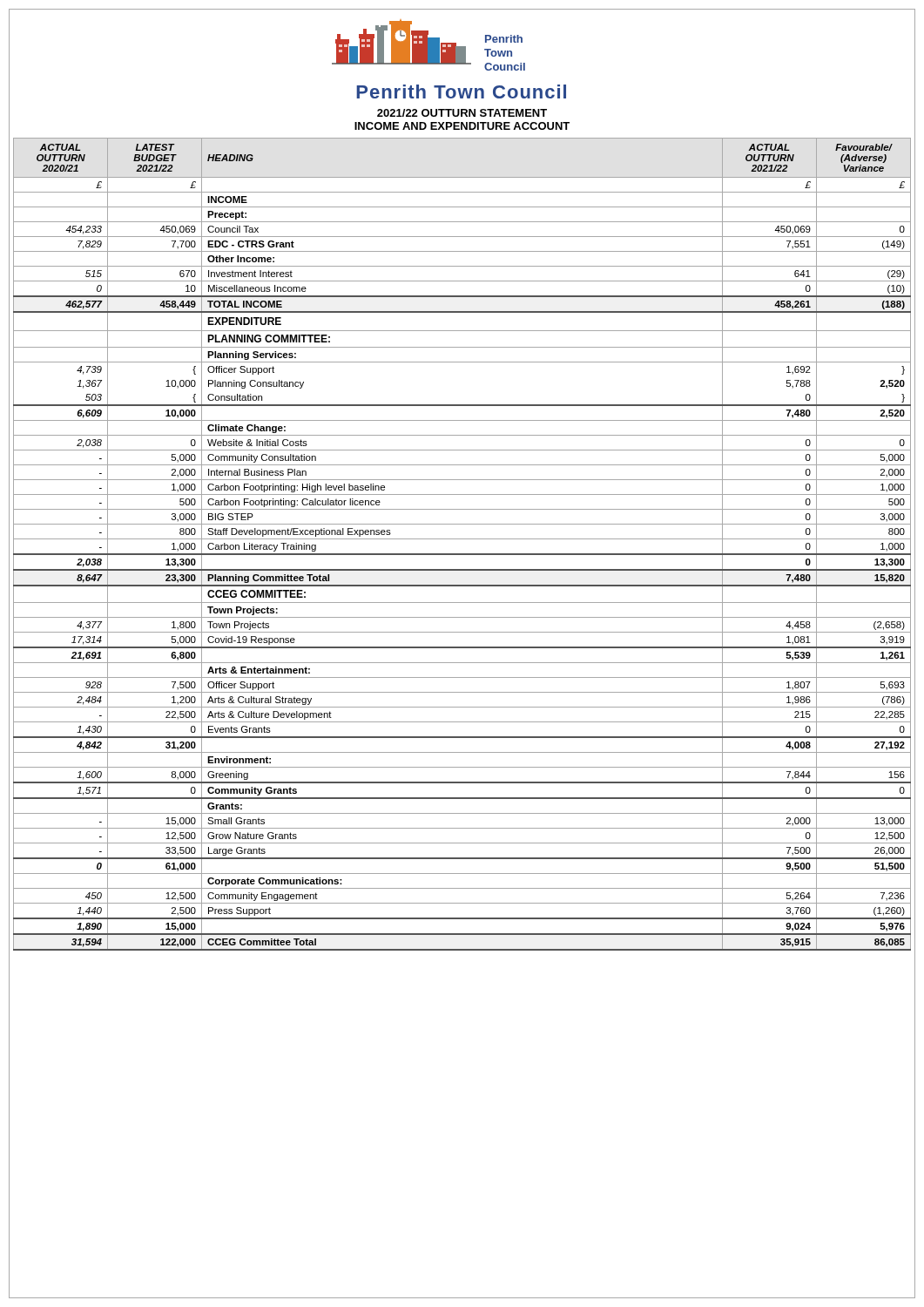The width and height of the screenshot is (924, 1307).
Task: Find a logo
Action: pyautogui.click(x=462, y=45)
